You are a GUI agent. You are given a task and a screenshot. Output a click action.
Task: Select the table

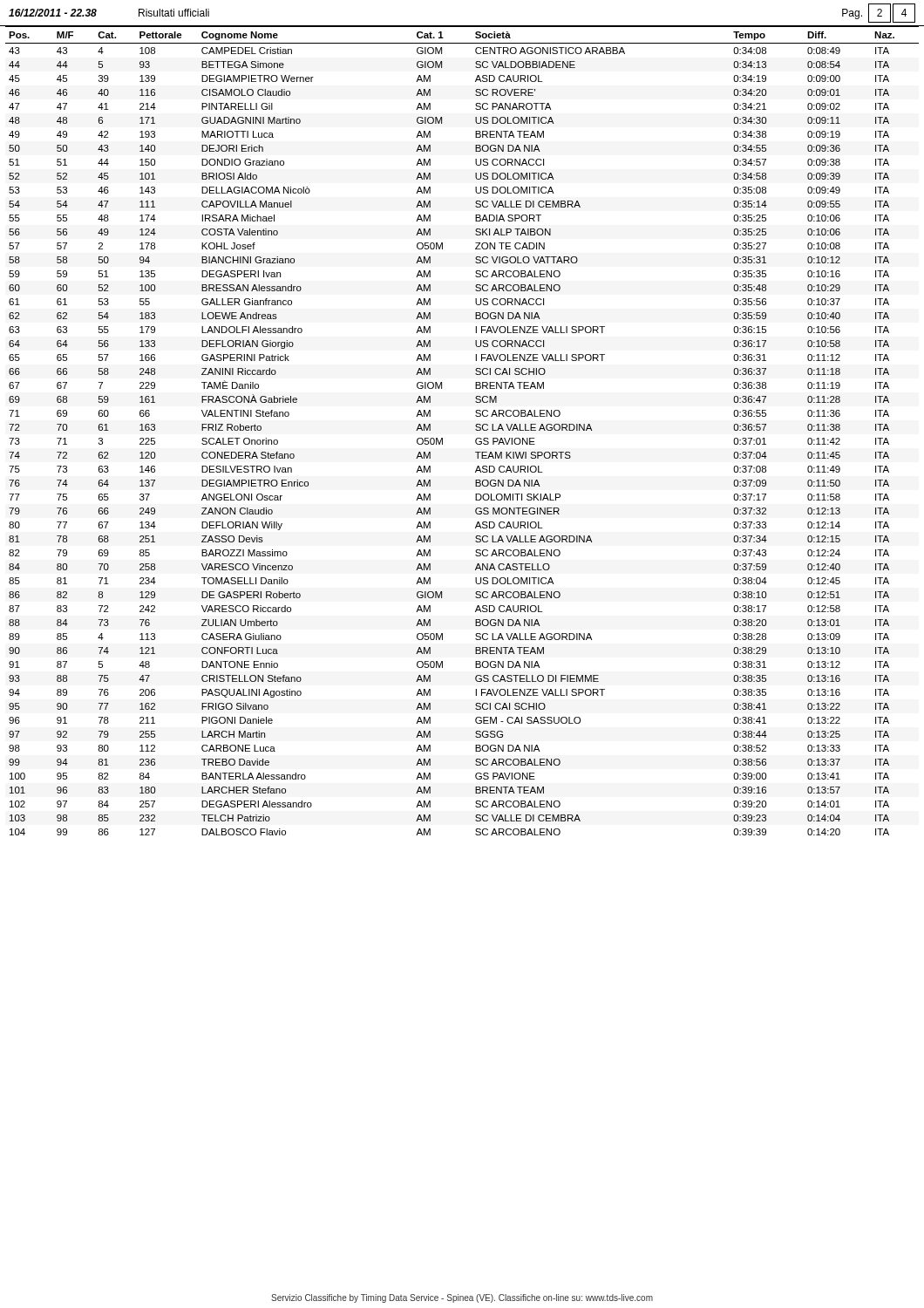point(462,432)
